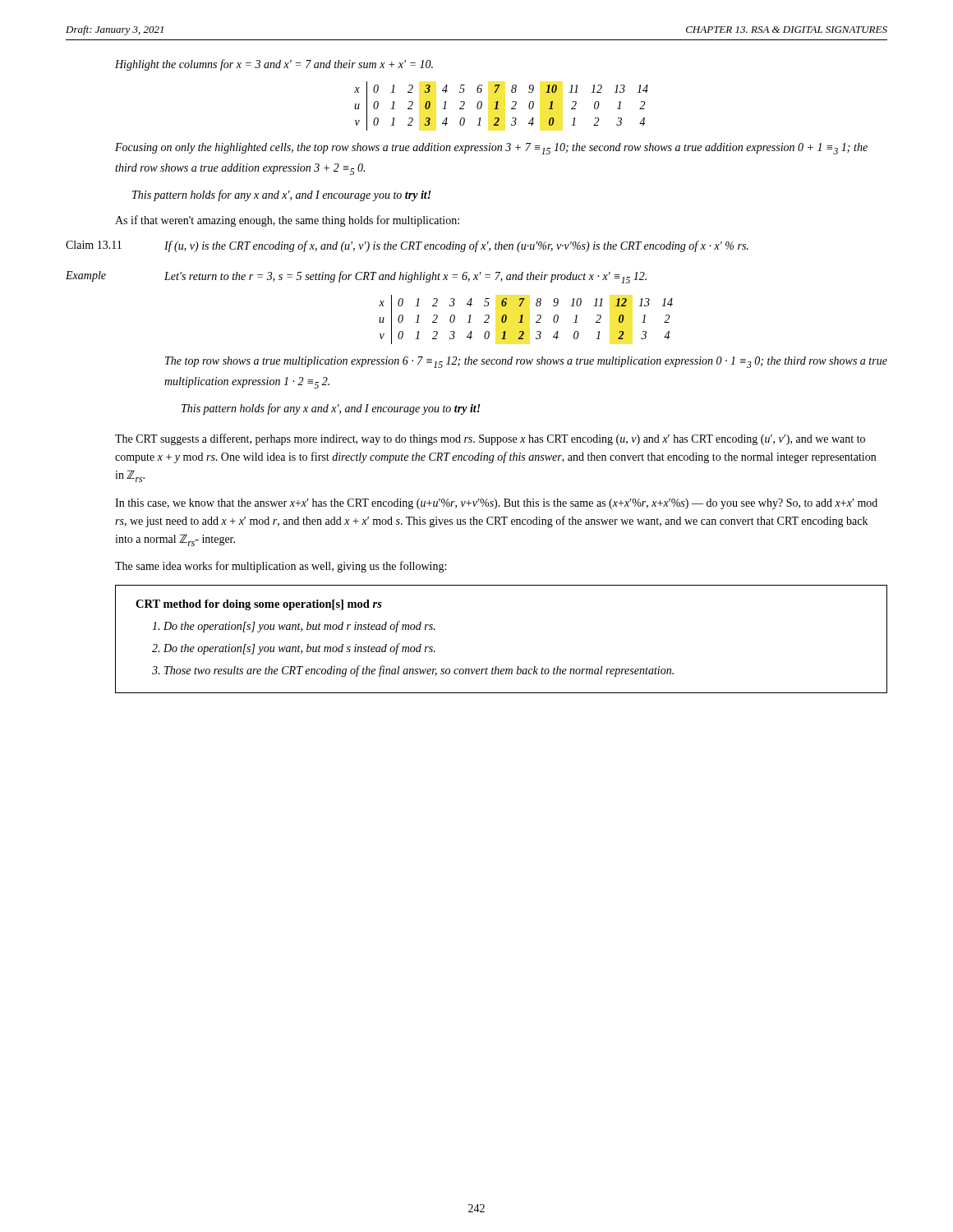Viewport: 953px width, 1232px height.
Task: Click on the passage starting "The CRT suggests a different, perhaps"
Action: 501,459
